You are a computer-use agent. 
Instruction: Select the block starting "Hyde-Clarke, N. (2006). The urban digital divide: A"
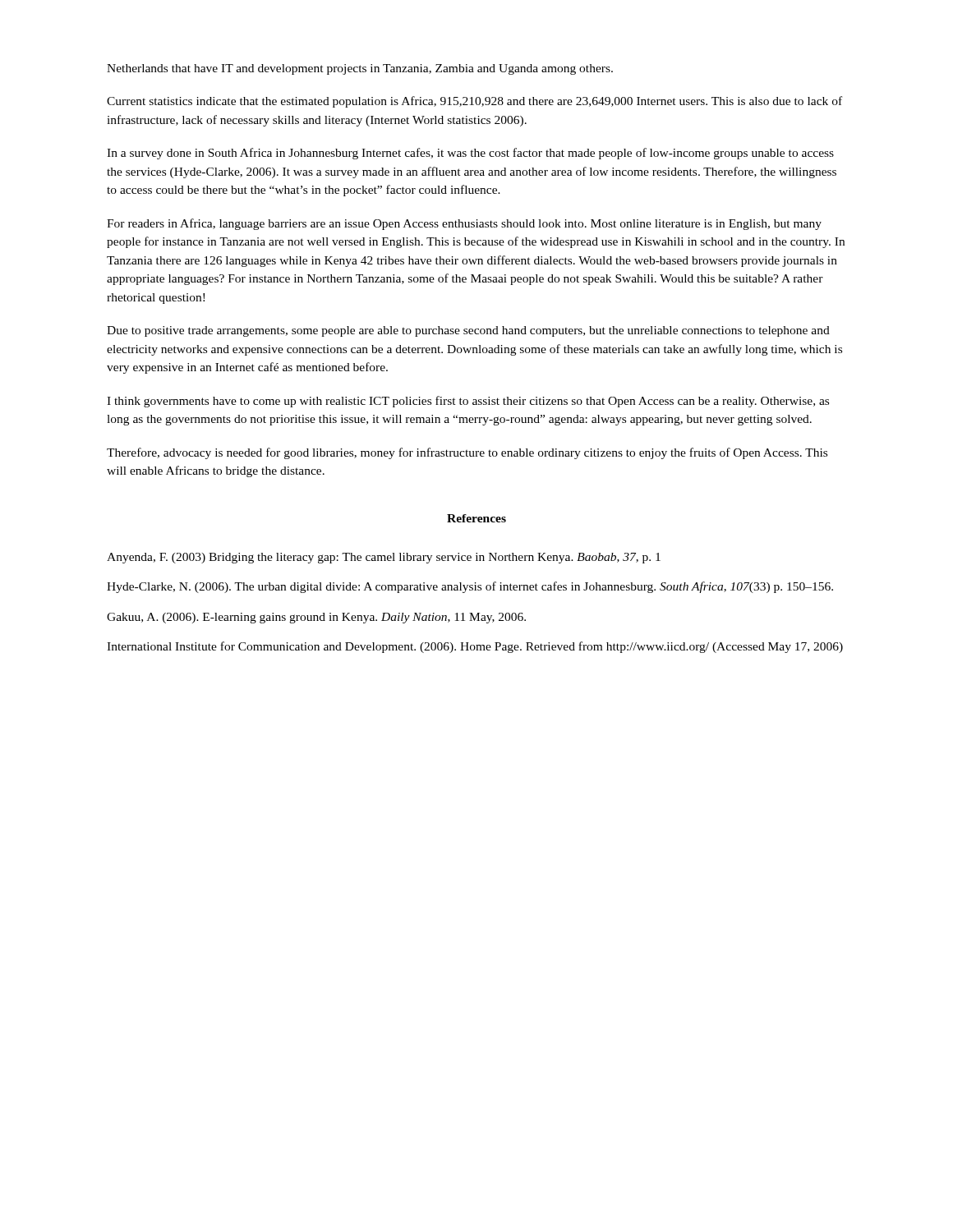[470, 586]
